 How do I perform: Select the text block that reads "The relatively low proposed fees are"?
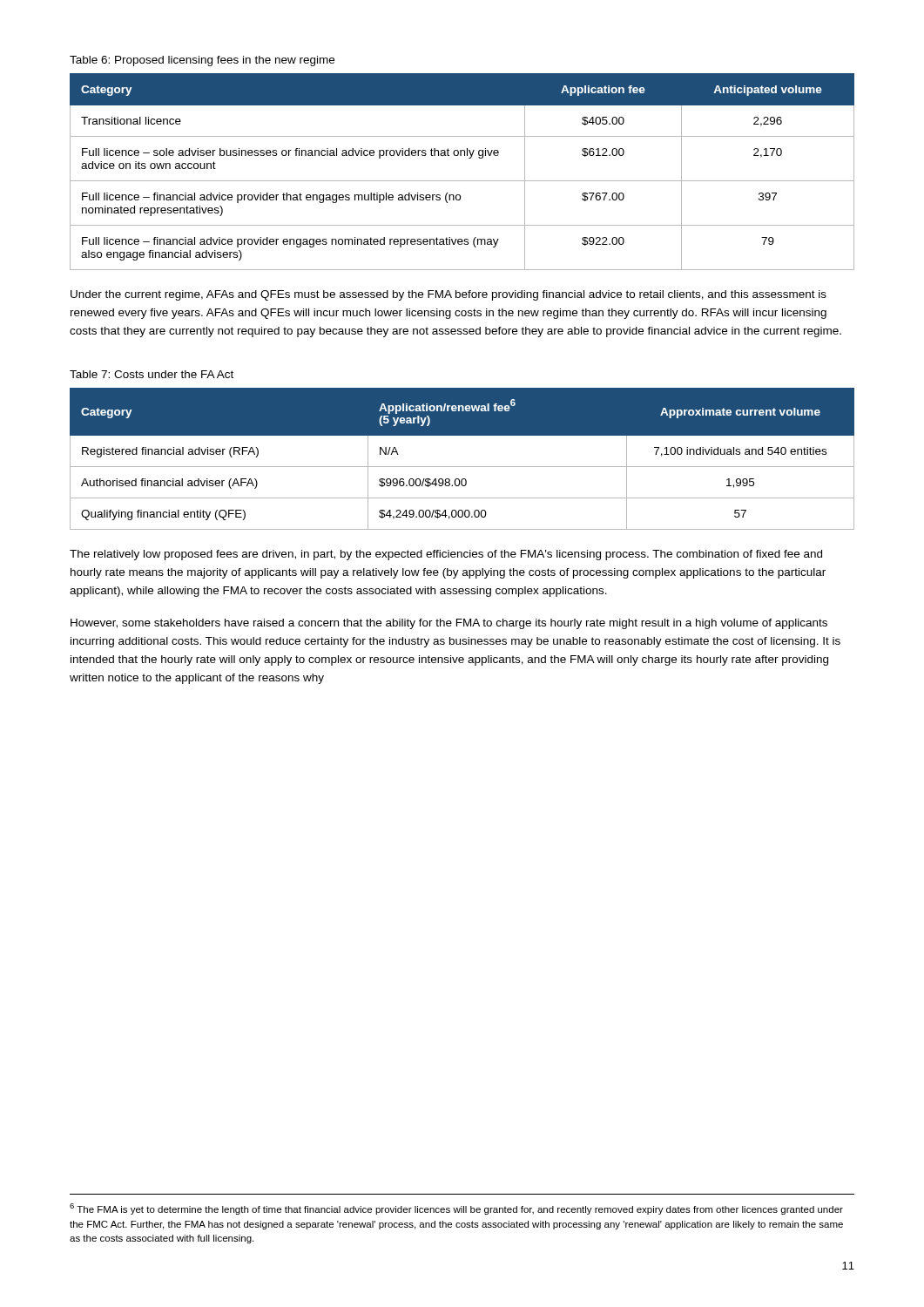click(x=462, y=573)
